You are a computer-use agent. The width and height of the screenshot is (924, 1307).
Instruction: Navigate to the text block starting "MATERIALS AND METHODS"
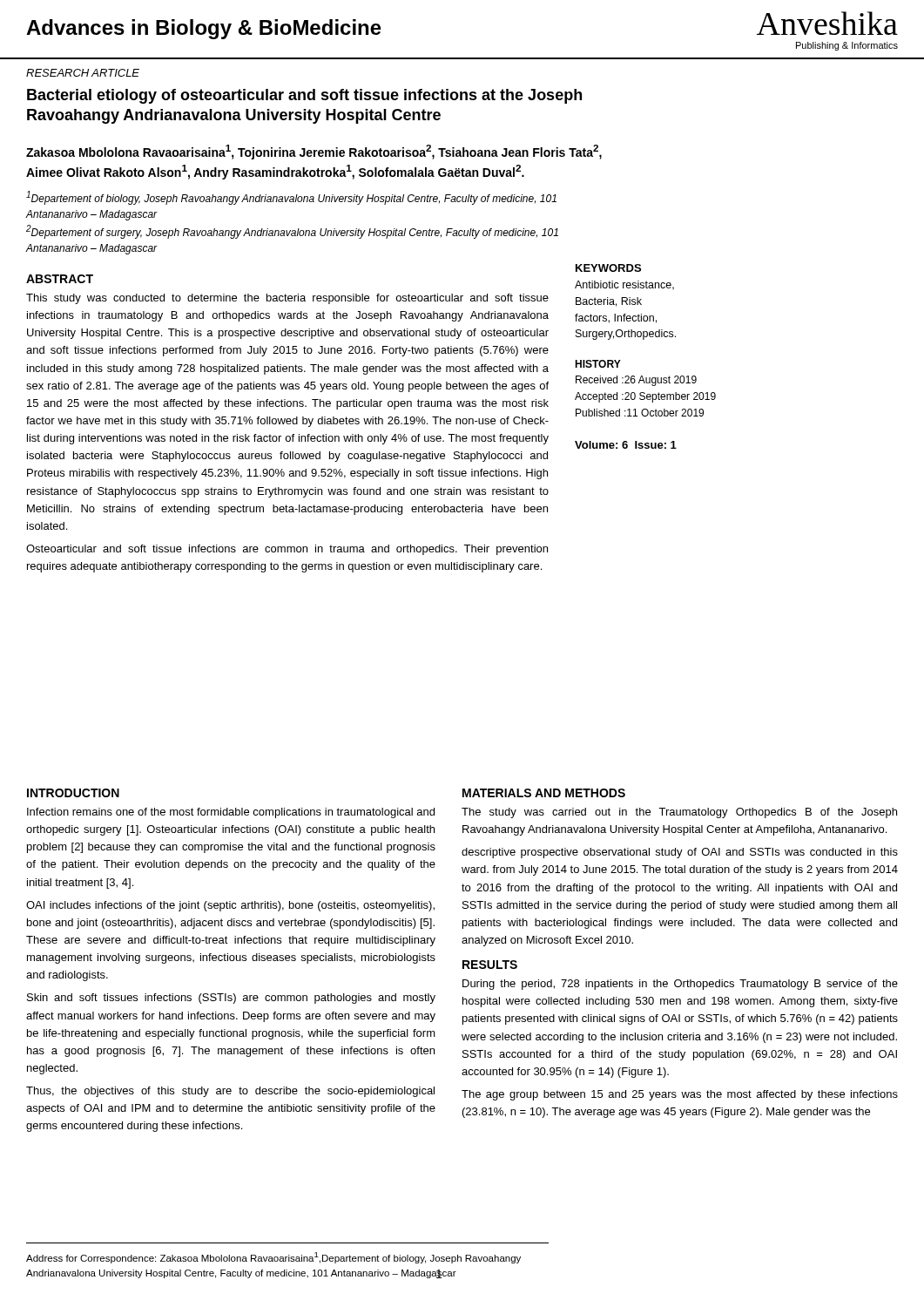tap(543, 793)
